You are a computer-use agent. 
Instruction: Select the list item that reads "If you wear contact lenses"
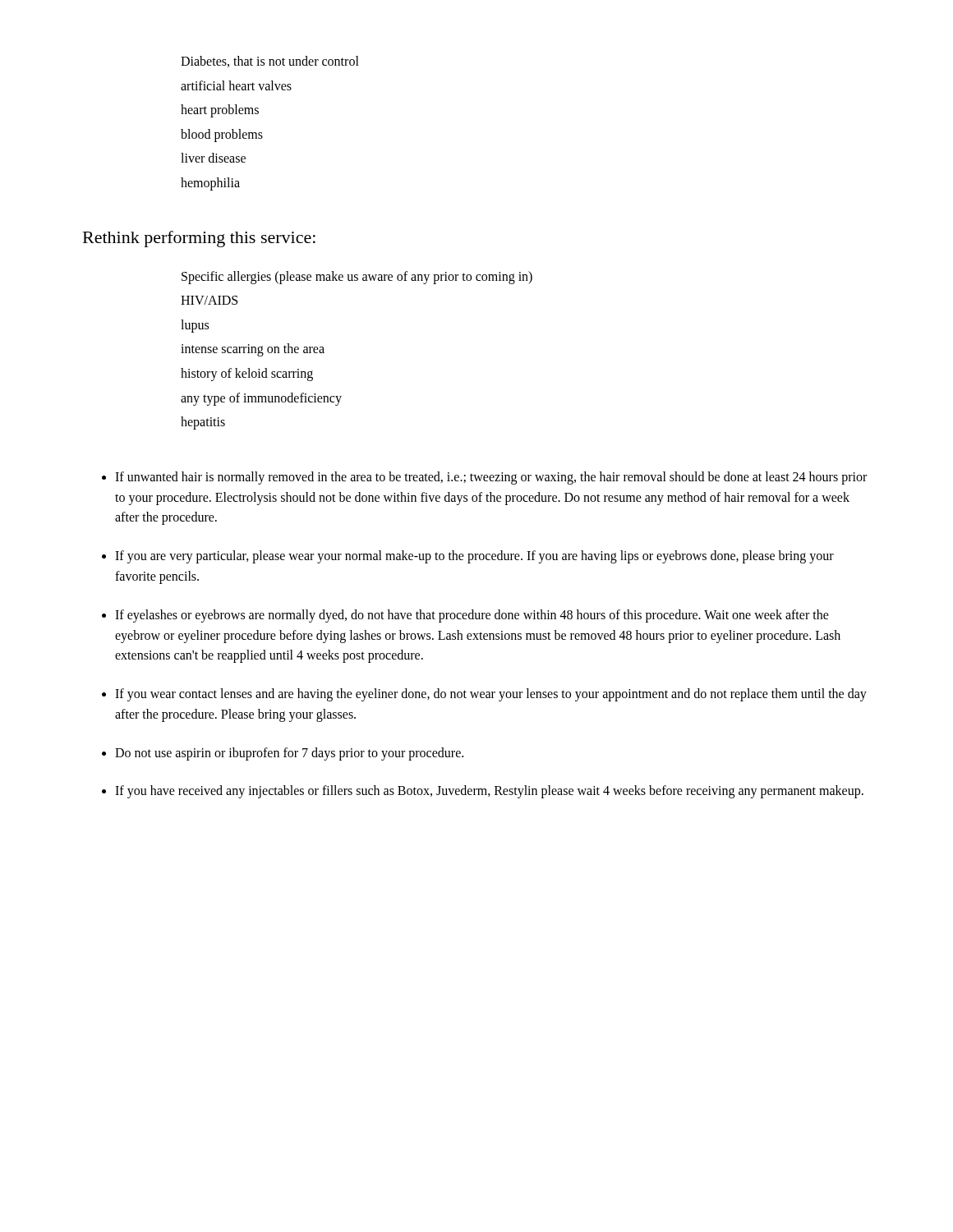pos(491,704)
